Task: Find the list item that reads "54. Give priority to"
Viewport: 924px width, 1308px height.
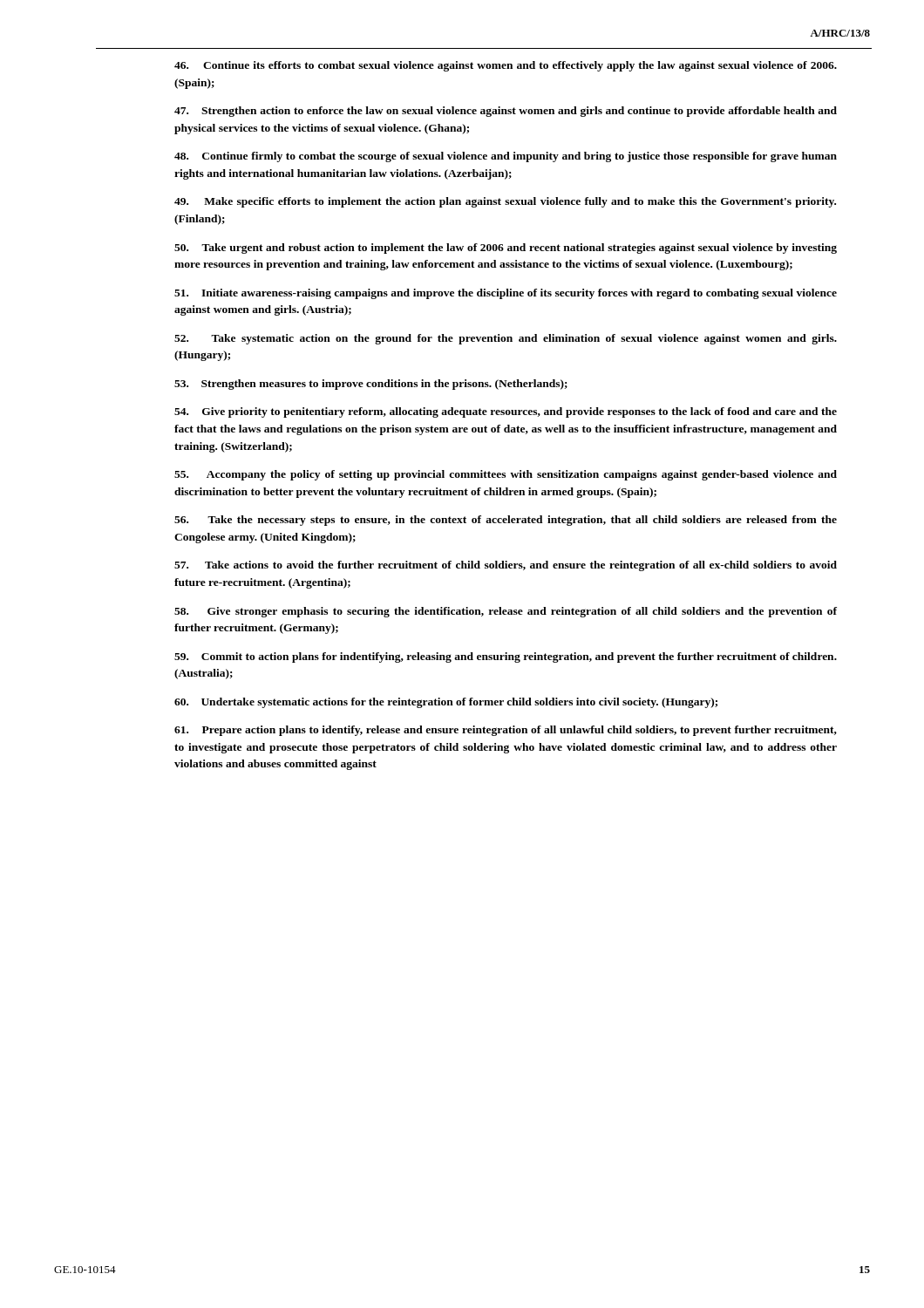Action: [x=506, y=429]
